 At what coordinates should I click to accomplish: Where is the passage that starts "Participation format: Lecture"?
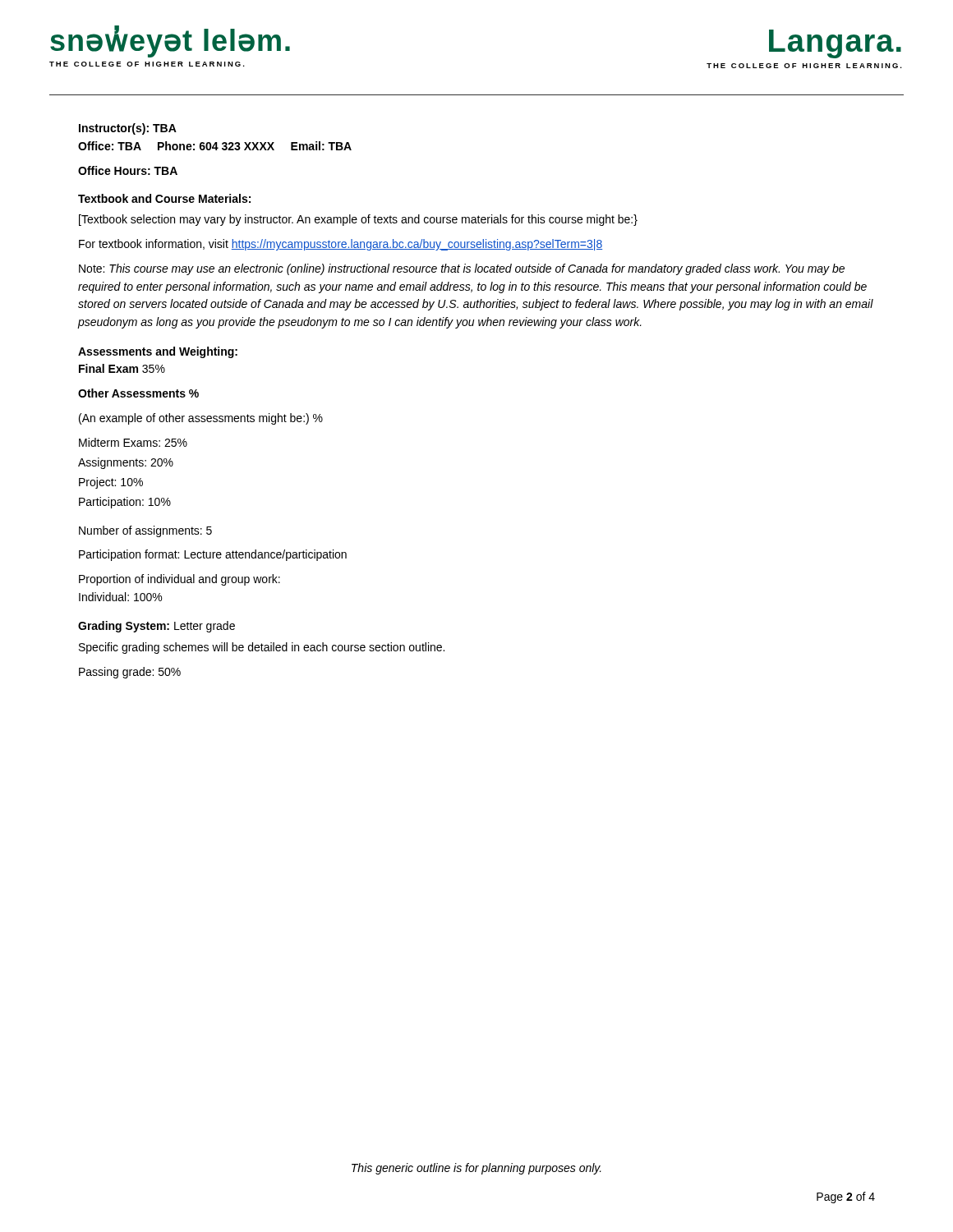point(213,555)
